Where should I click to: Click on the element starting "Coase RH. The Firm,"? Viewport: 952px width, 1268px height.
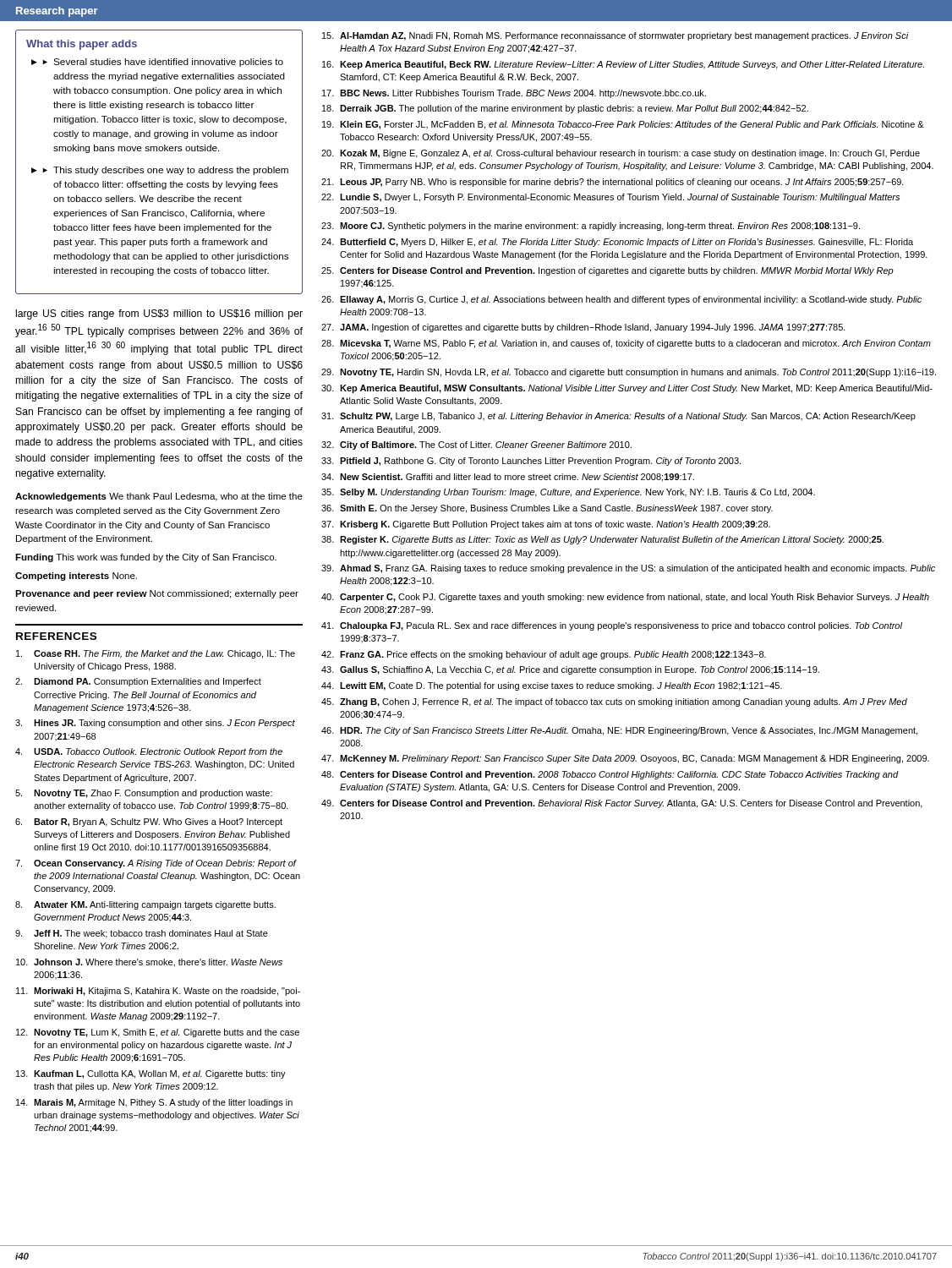(x=159, y=660)
